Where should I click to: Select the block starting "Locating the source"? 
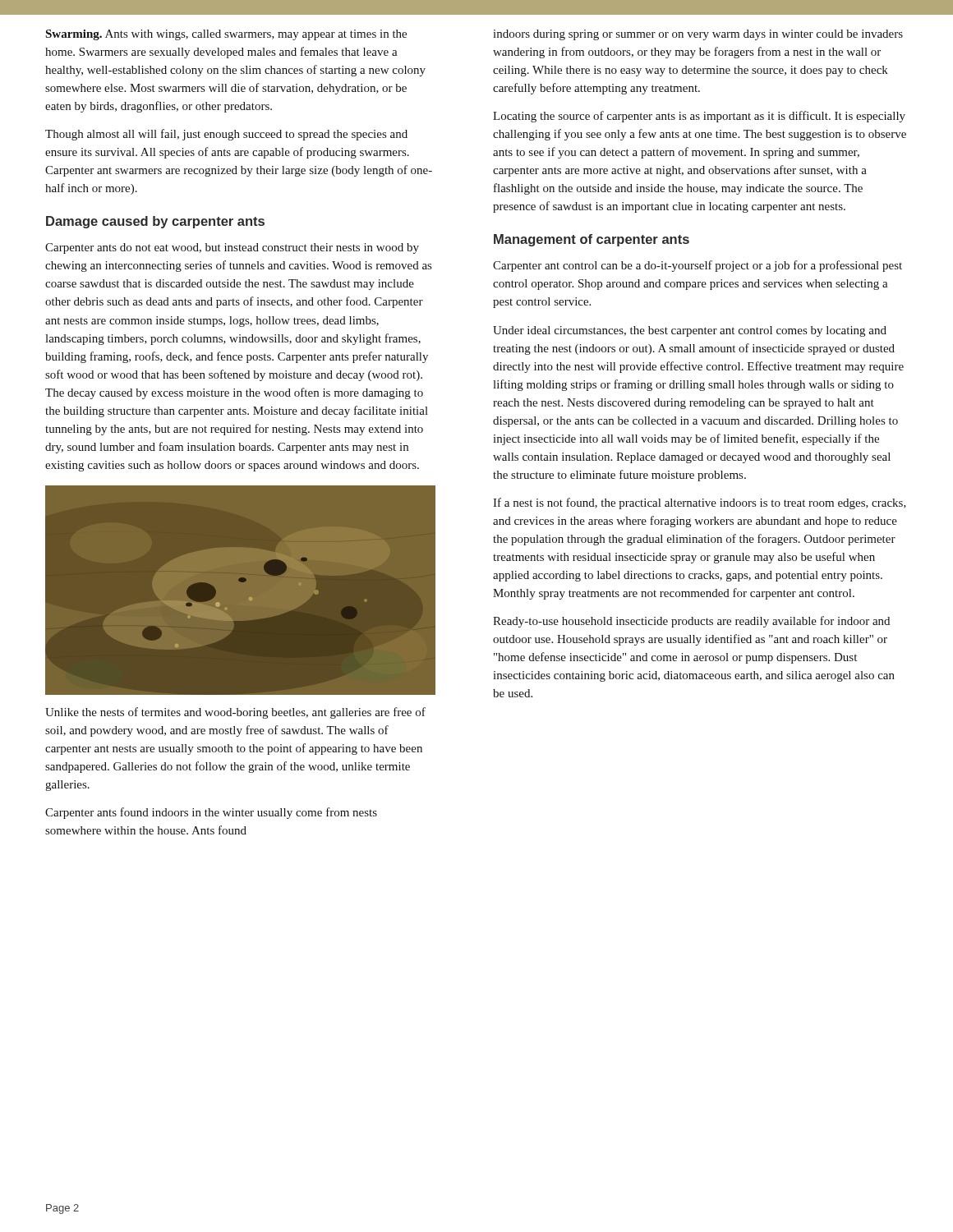700,161
